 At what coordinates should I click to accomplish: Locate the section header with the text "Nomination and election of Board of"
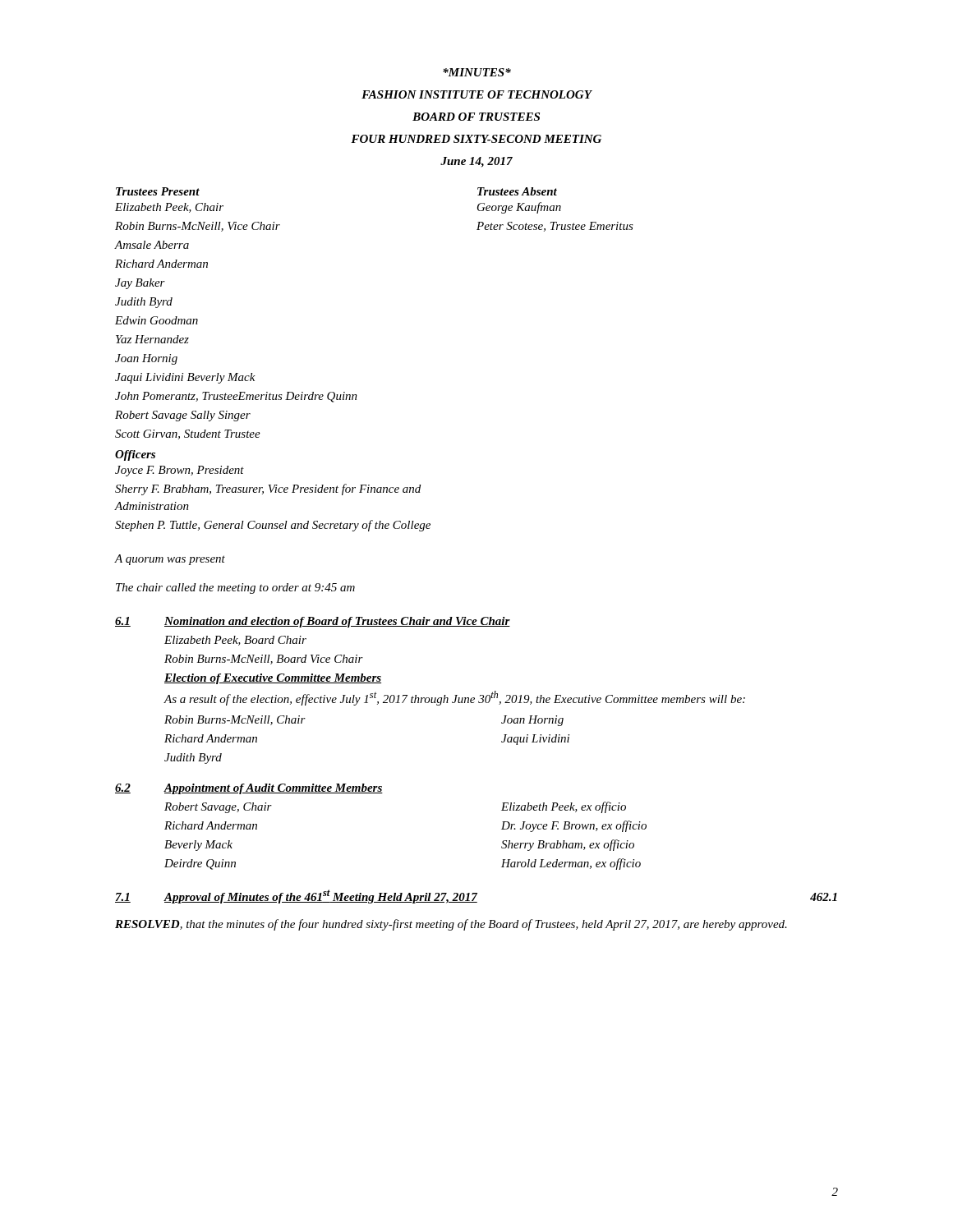(x=337, y=621)
